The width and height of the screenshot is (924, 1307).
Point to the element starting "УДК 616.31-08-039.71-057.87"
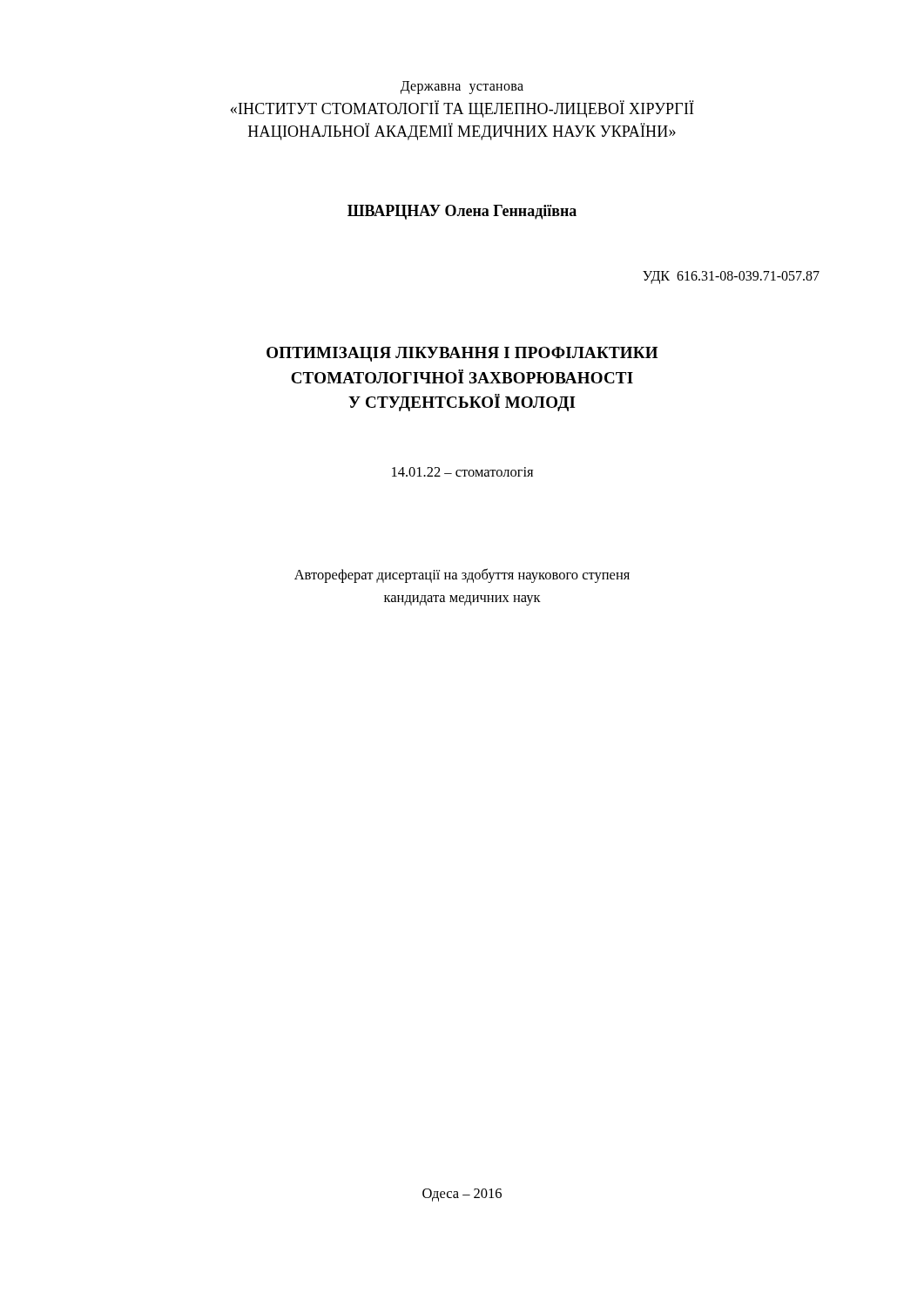coord(731,276)
